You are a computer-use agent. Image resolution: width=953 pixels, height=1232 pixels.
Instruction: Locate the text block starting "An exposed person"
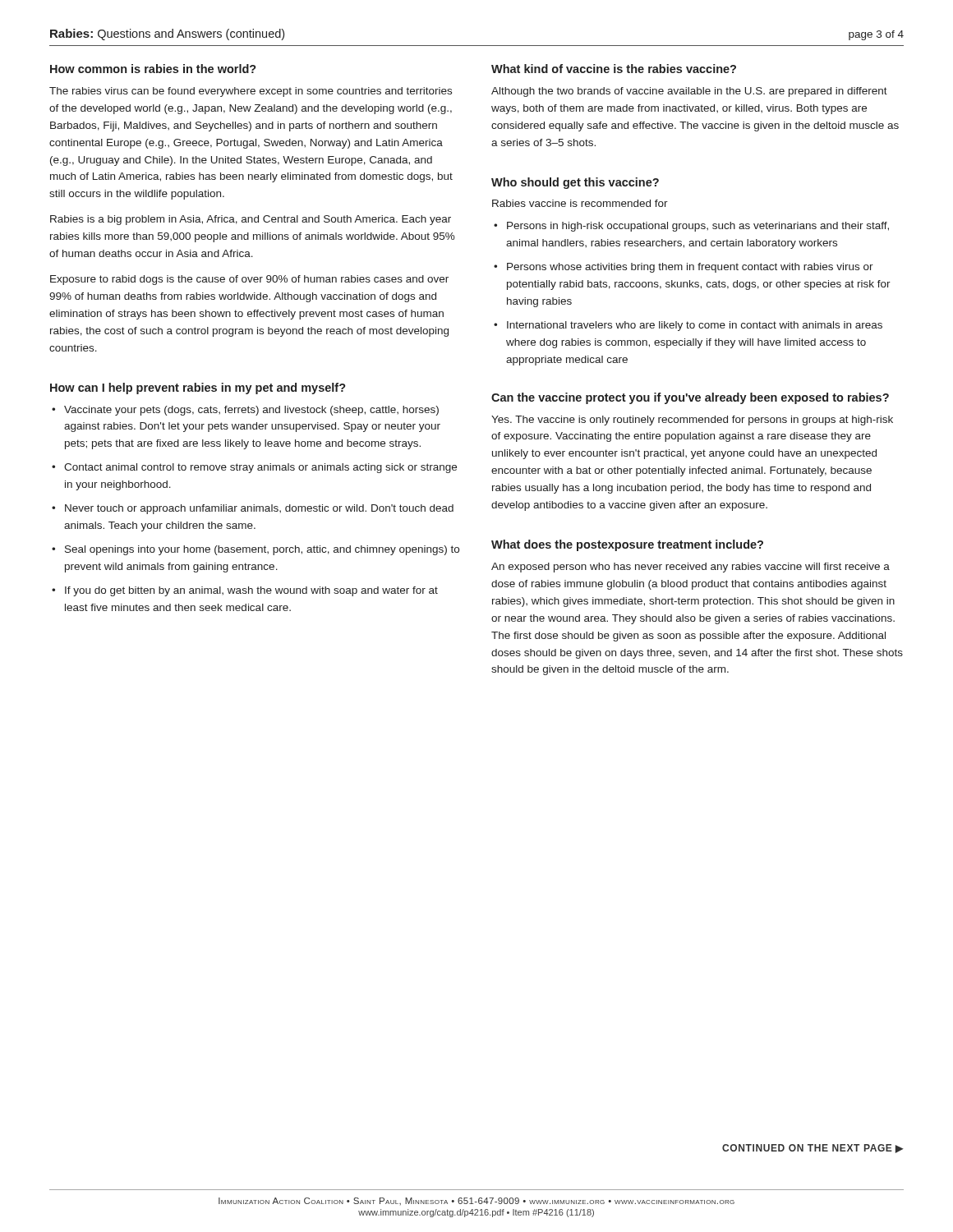pyautogui.click(x=697, y=618)
